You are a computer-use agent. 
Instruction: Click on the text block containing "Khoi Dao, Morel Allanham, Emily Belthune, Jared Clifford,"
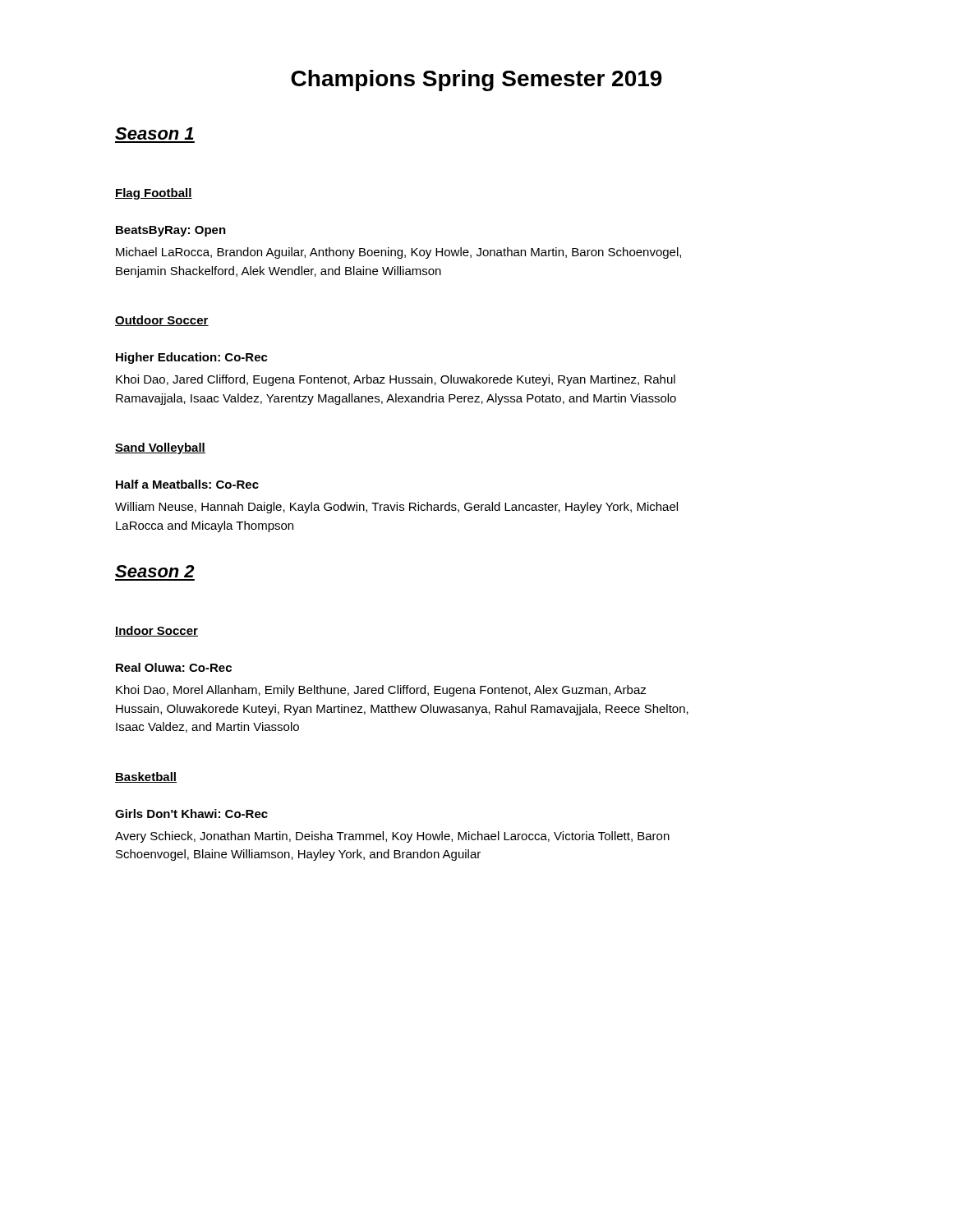coord(476,709)
